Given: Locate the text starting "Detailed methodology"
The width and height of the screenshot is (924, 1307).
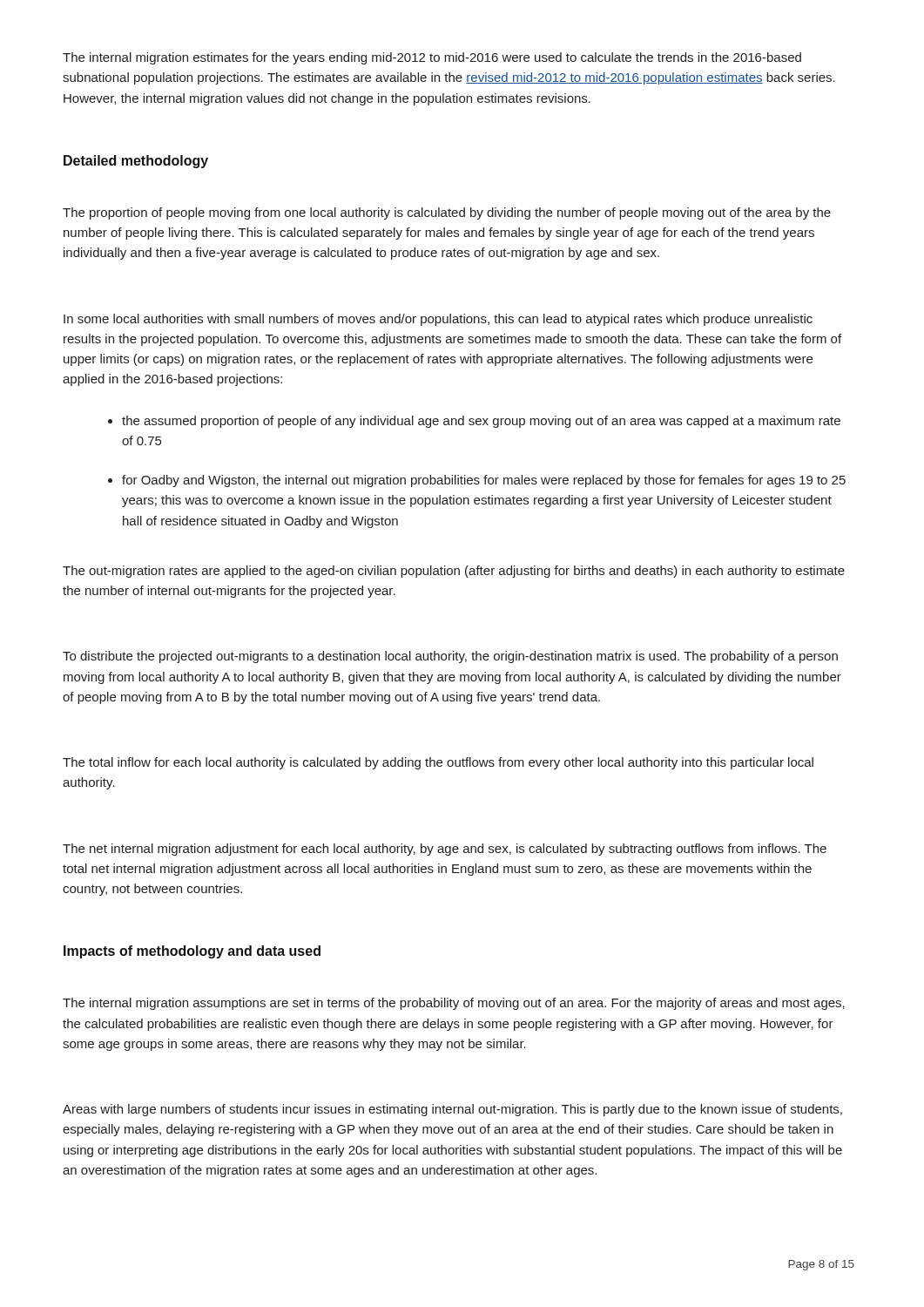Looking at the screenshot, I should click(x=136, y=161).
